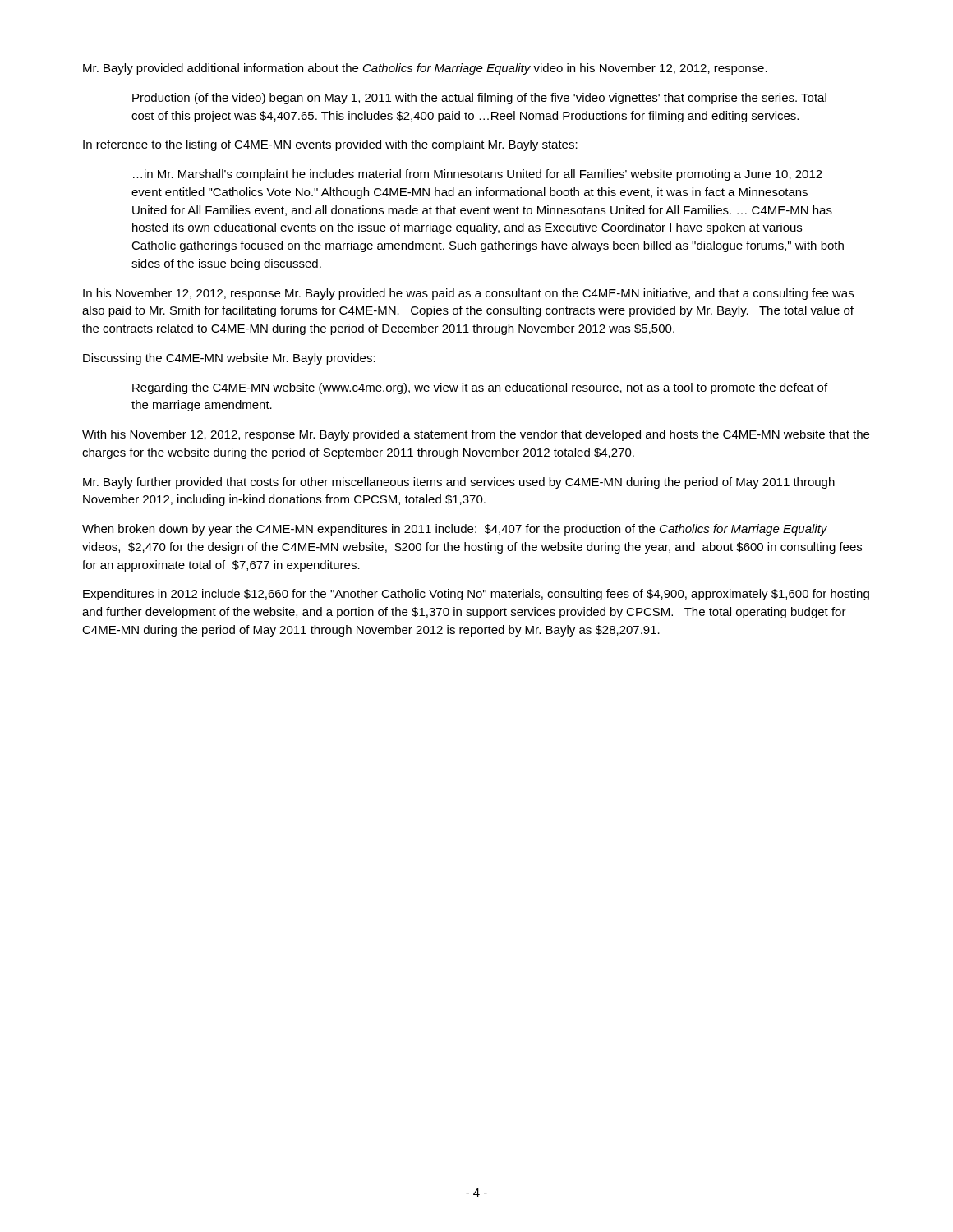Find the block on this page that starts "In his November 12, 2012, response Mr. Bayly"
The image size is (953, 1232).
tap(468, 310)
